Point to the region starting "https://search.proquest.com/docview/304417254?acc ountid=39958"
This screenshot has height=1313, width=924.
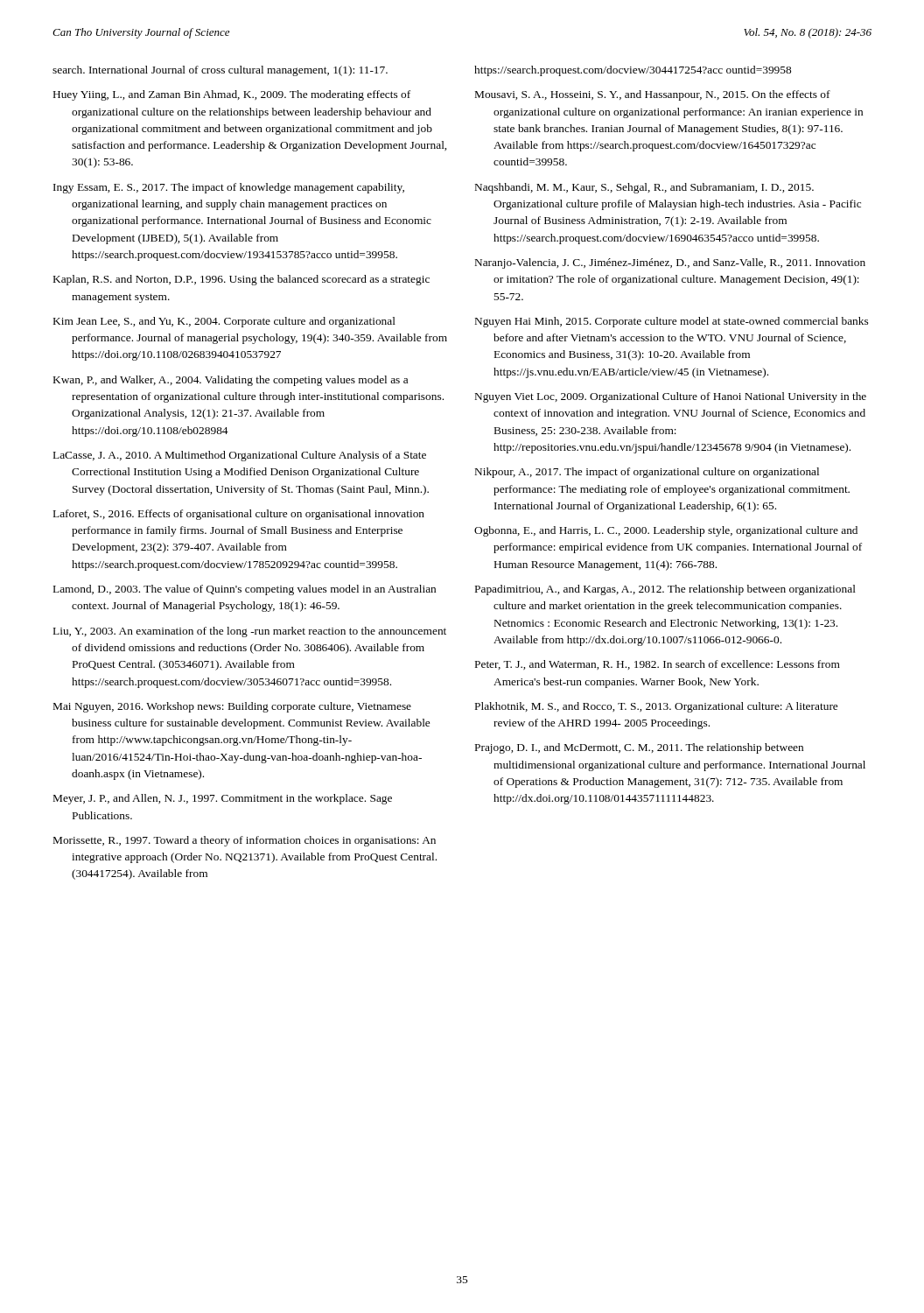click(x=633, y=70)
